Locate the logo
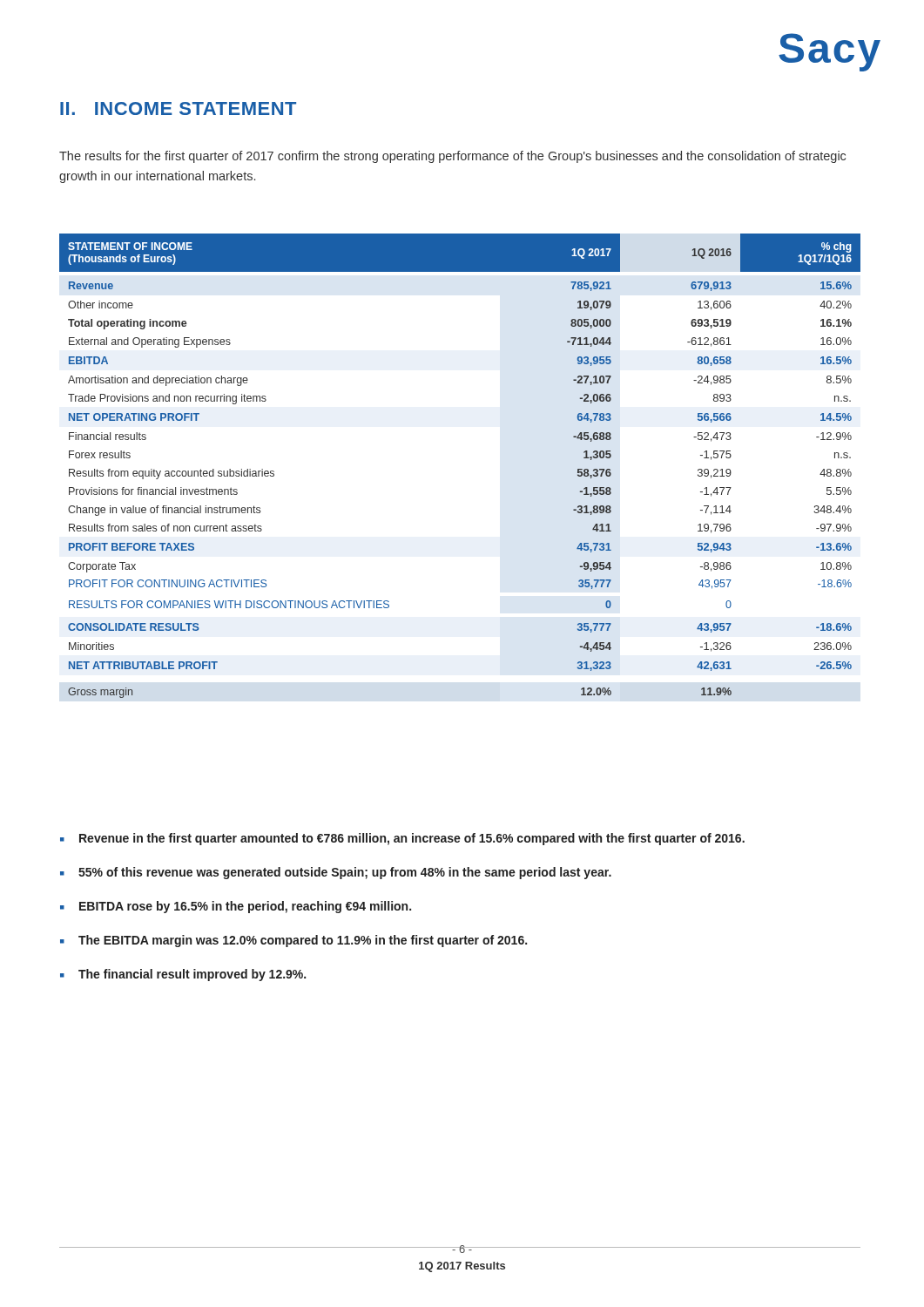Image resolution: width=924 pixels, height=1307 pixels. (x=830, y=48)
